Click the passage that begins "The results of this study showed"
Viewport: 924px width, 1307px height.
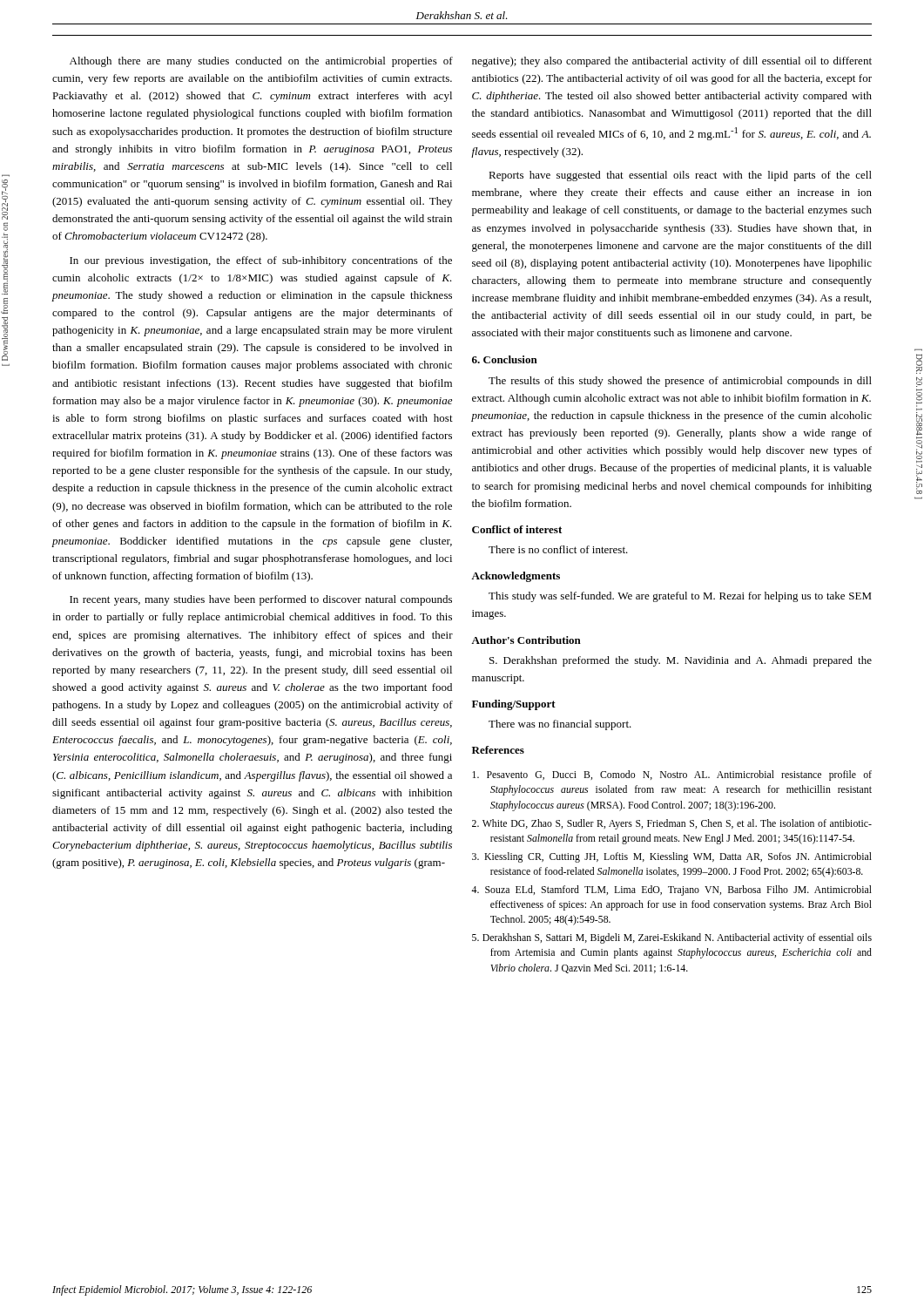pos(672,442)
